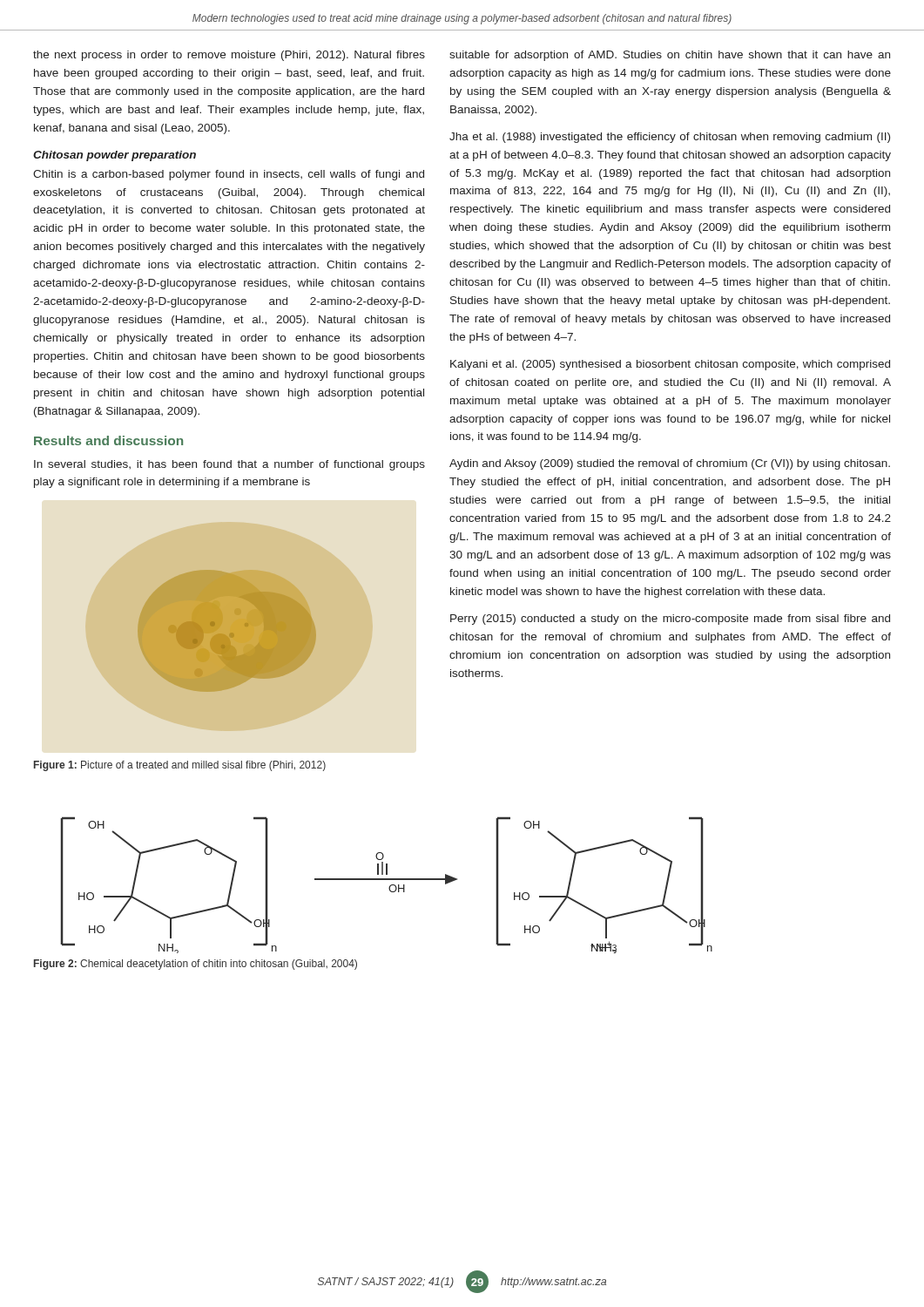Point to the block beginning "Aydin and Aksoy"

click(x=670, y=528)
